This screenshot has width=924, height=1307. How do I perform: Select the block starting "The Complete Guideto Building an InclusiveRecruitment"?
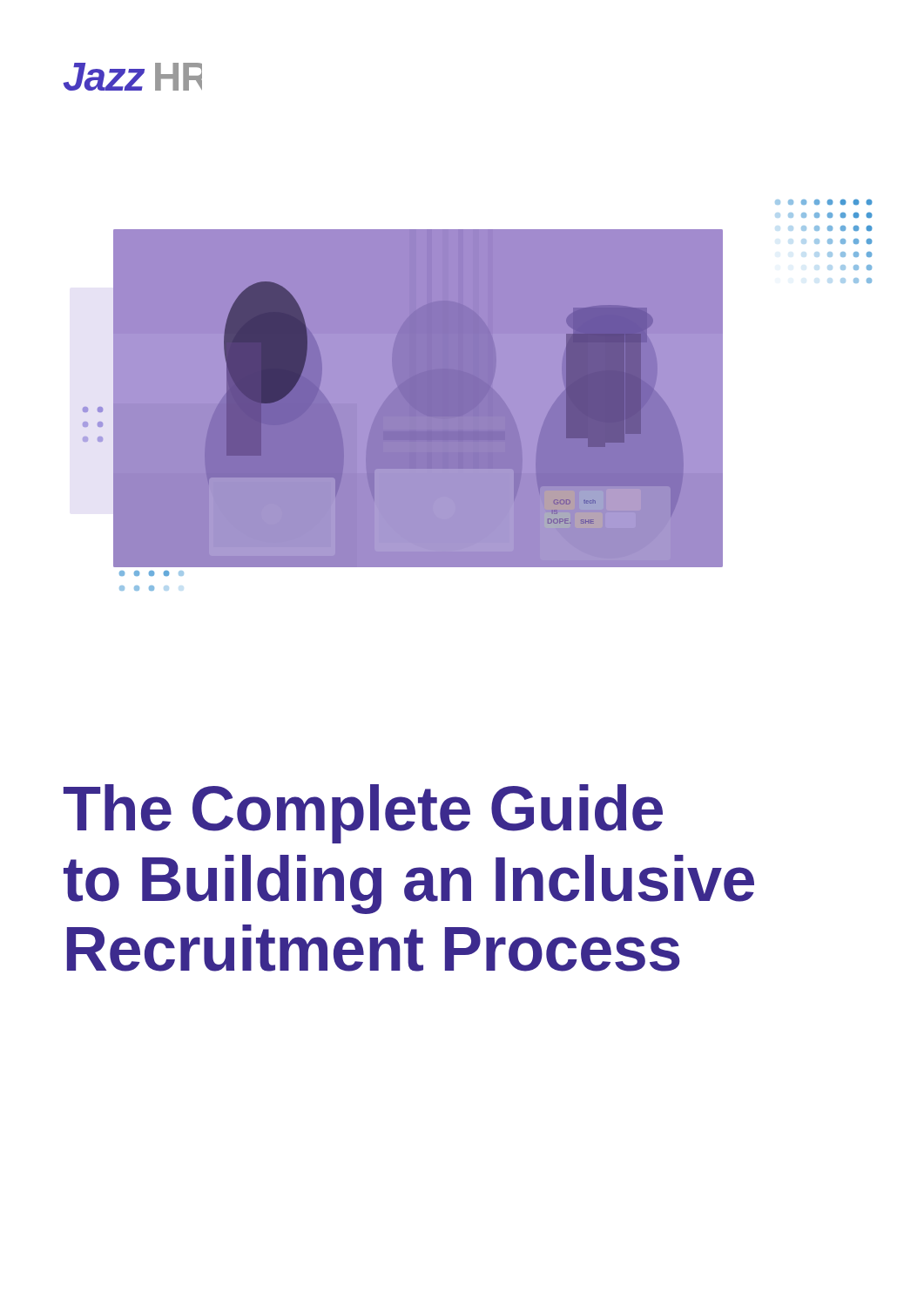[x=420, y=879]
